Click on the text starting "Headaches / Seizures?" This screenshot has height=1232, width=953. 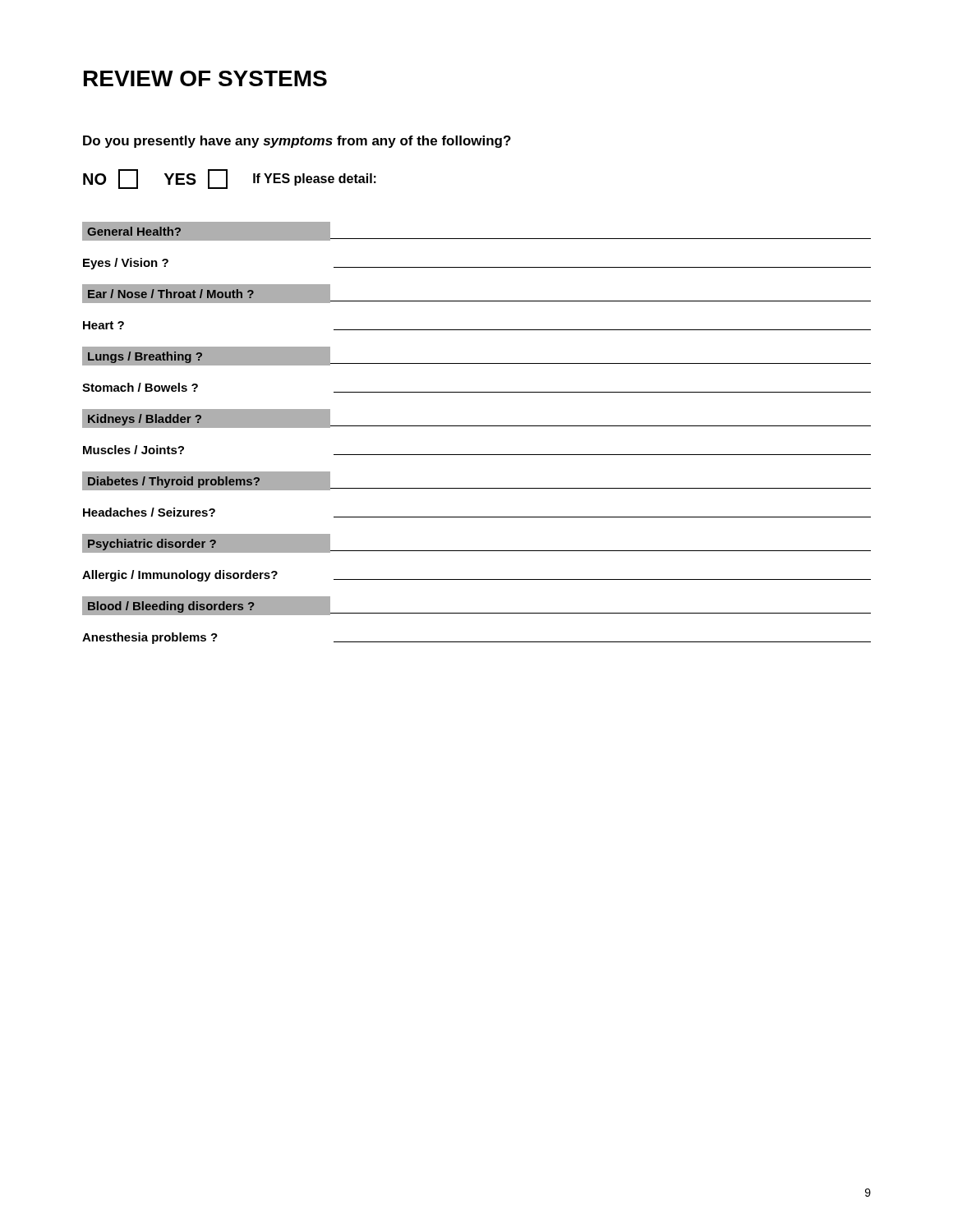click(476, 512)
